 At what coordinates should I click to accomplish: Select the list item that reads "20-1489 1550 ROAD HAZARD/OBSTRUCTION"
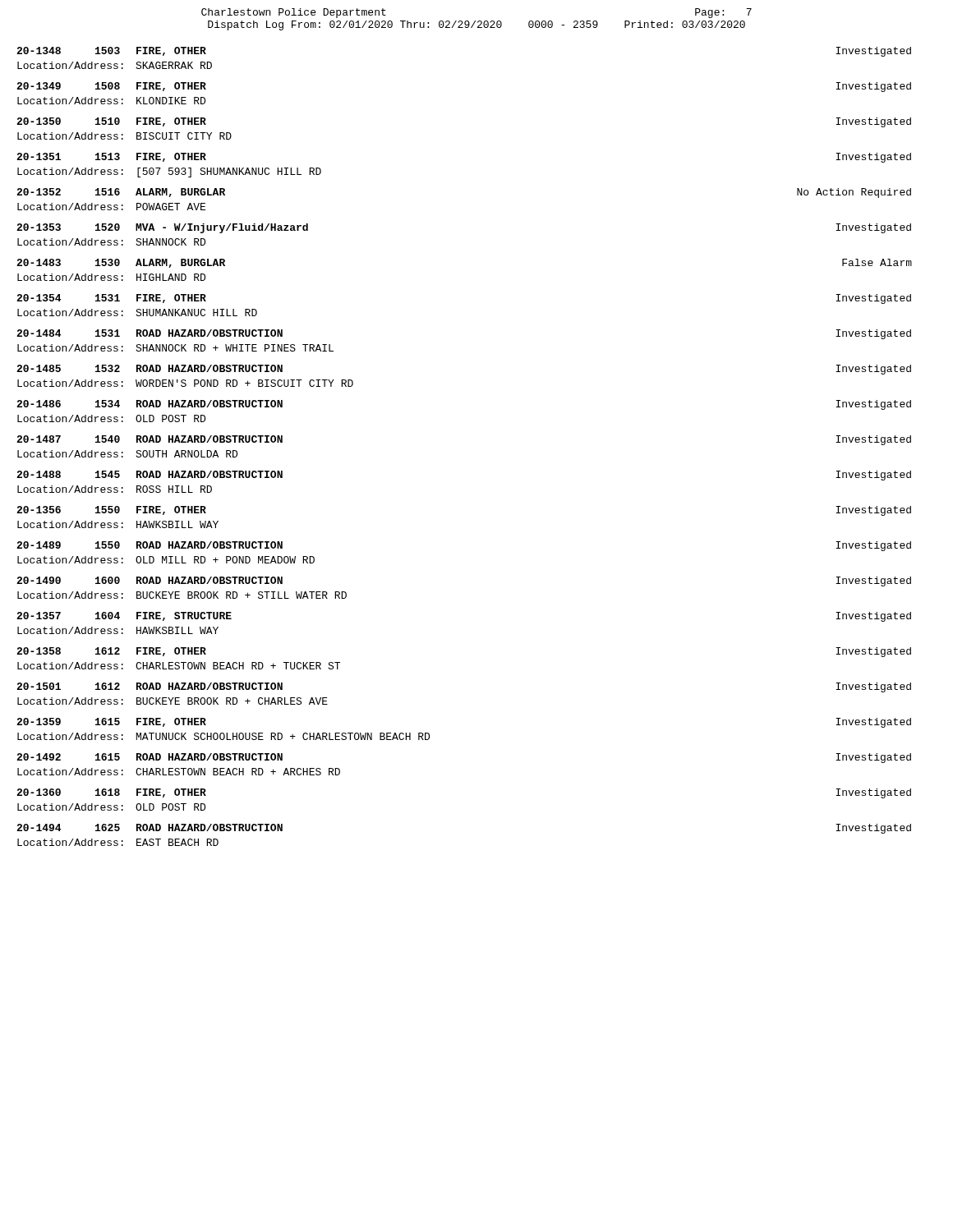pos(46,546)
